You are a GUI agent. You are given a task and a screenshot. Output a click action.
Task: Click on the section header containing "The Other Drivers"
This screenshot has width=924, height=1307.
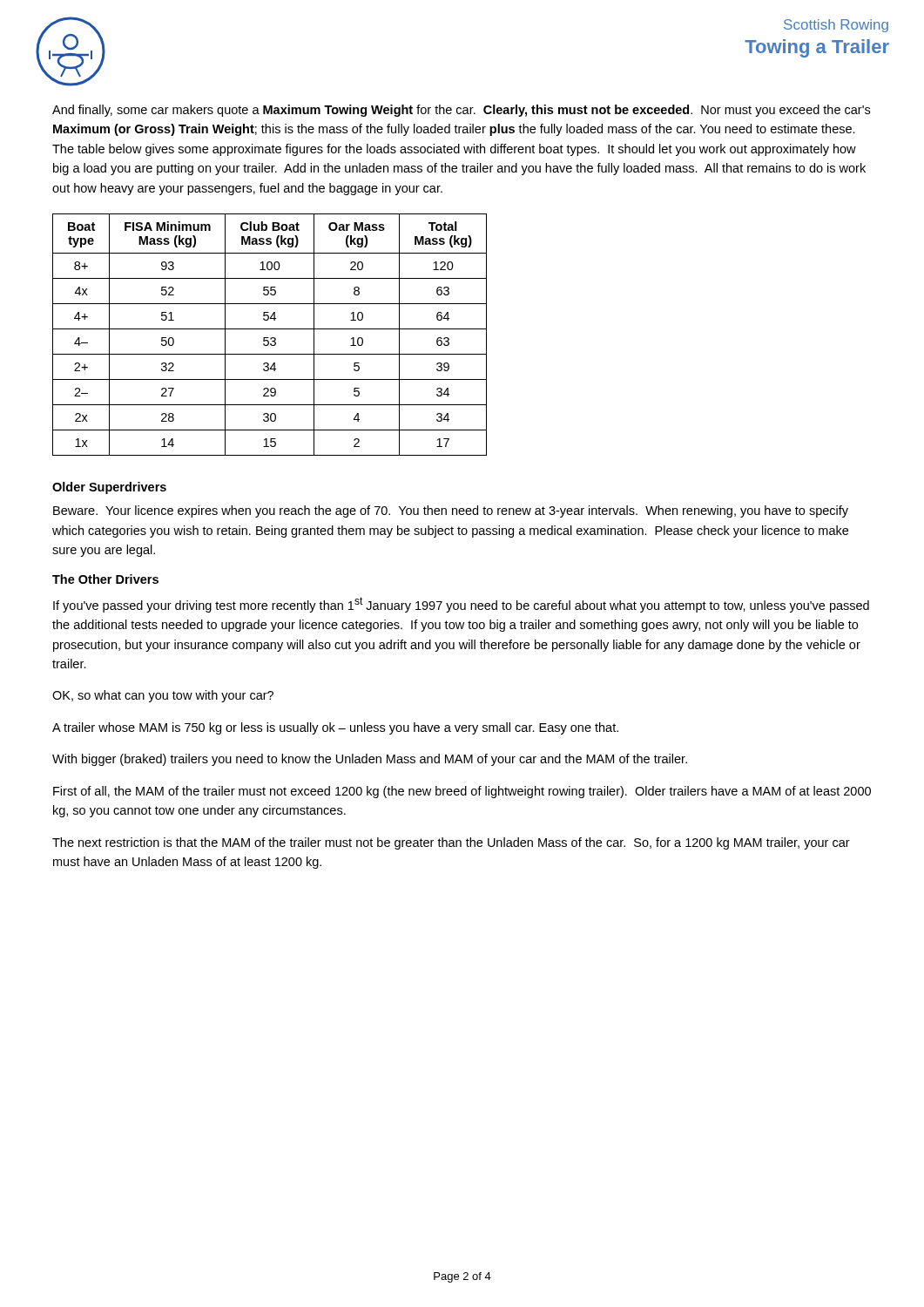[106, 579]
